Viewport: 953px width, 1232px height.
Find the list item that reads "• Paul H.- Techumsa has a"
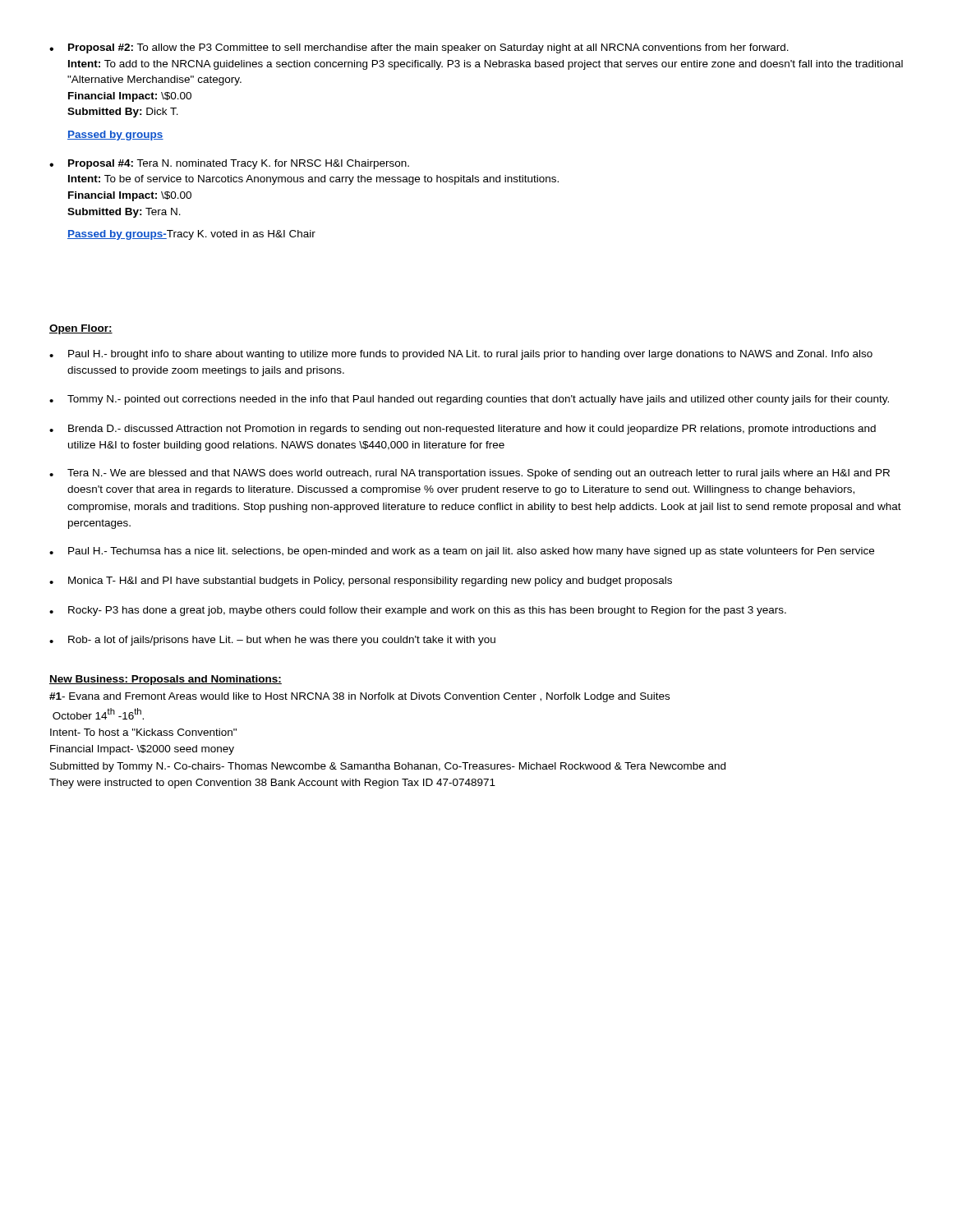[x=476, y=552]
